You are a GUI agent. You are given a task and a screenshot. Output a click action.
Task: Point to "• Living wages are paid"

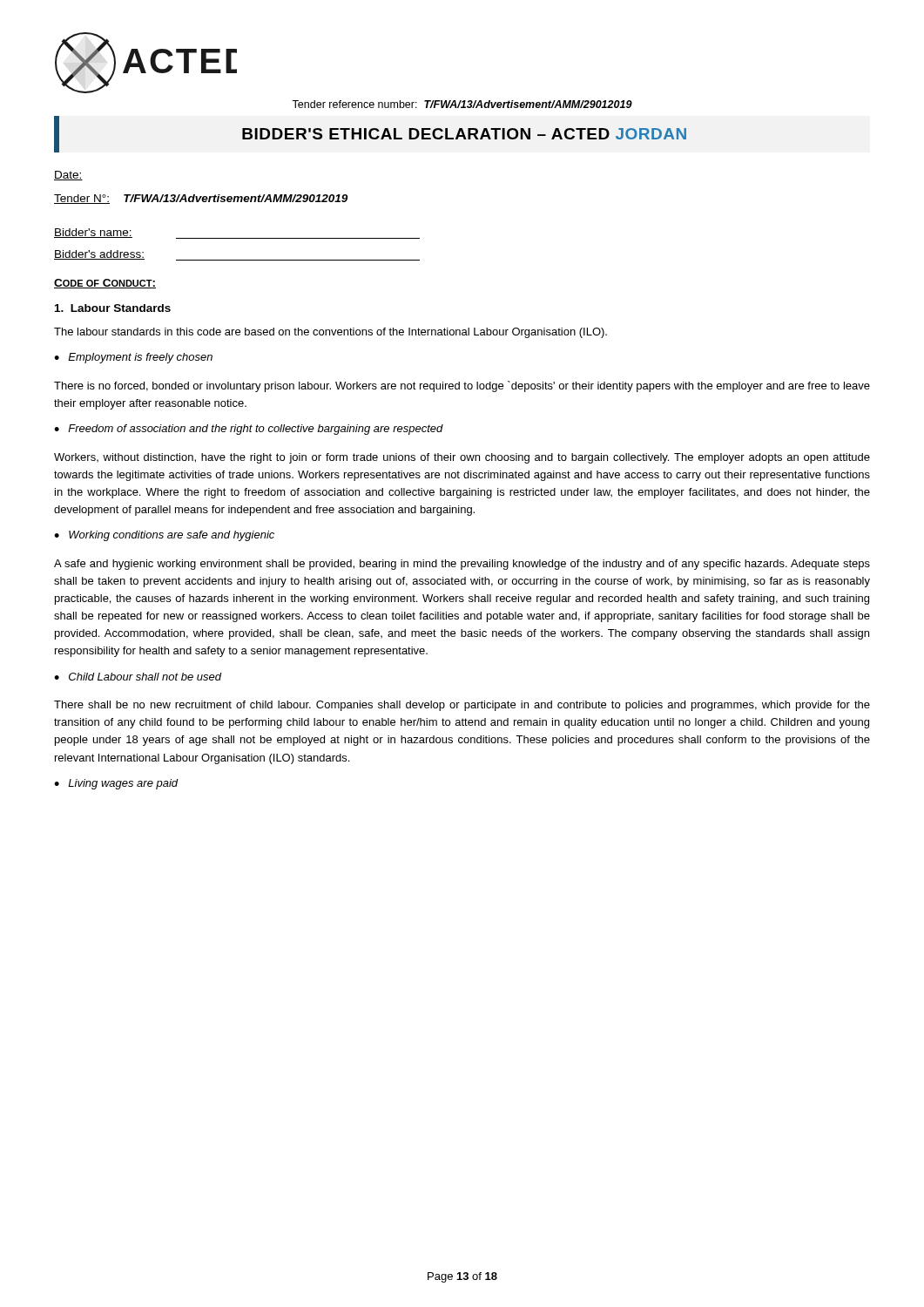coord(116,785)
